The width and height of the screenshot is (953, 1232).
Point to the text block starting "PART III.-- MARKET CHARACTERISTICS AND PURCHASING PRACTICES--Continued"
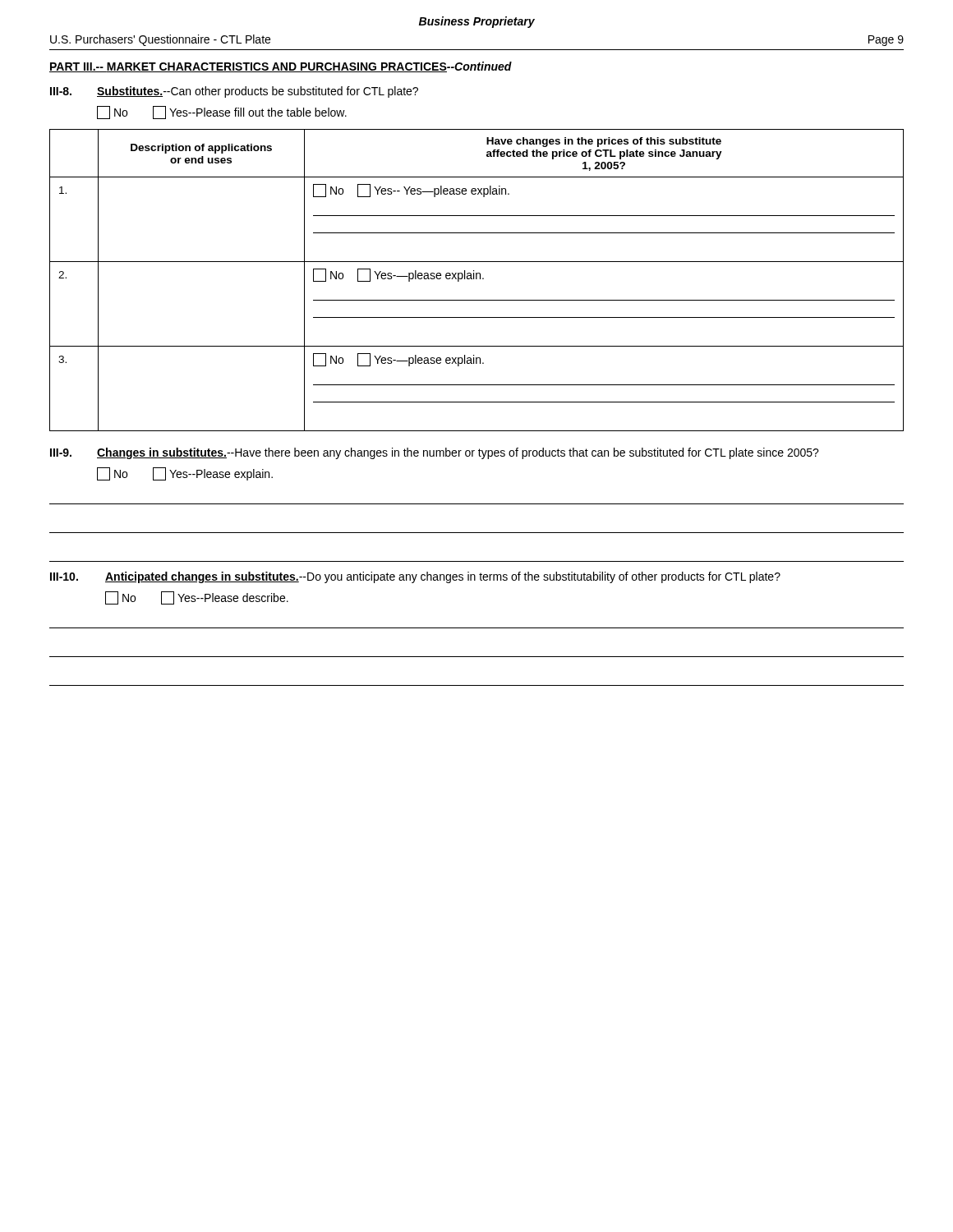click(280, 67)
